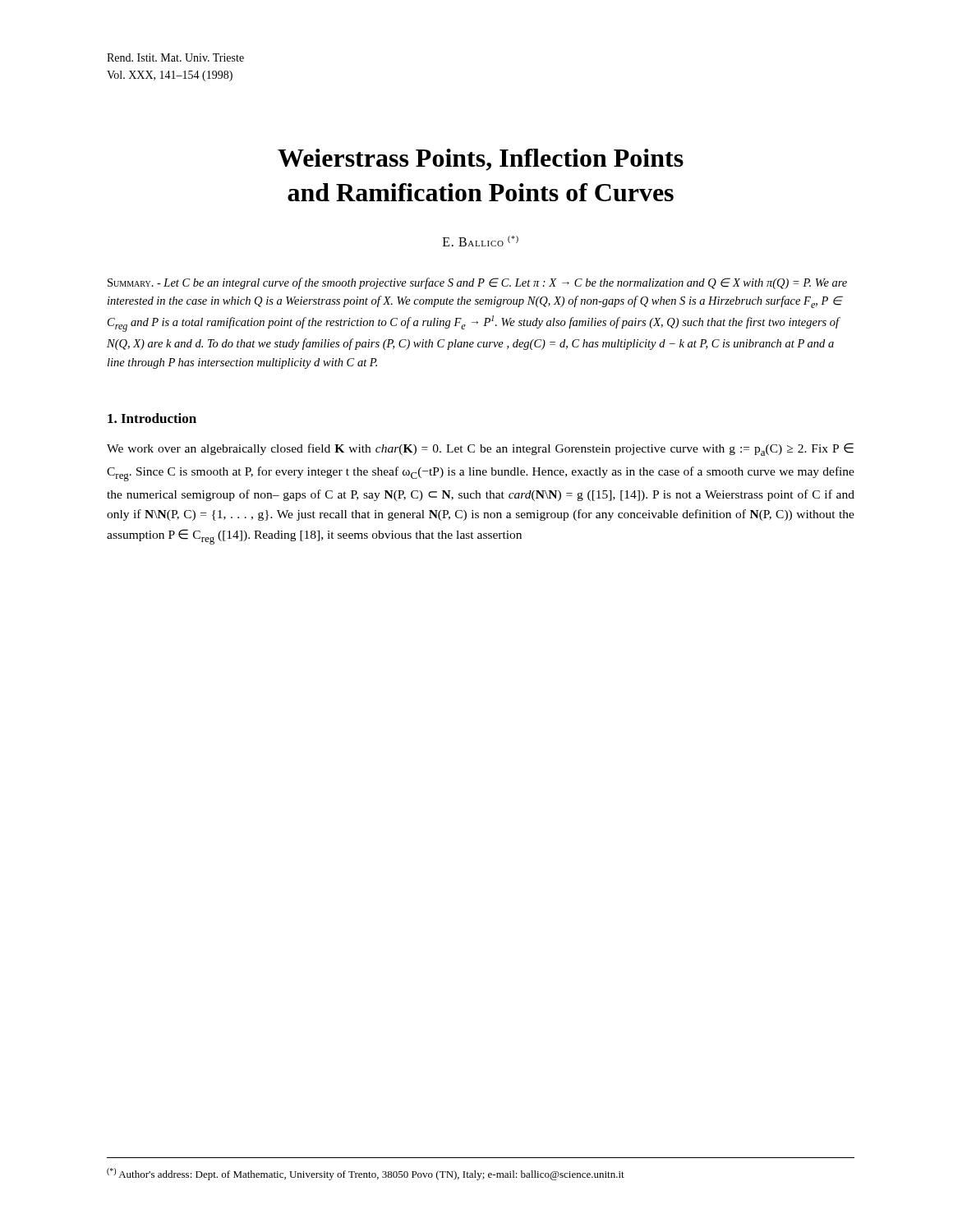The width and height of the screenshot is (953, 1232).
Task: Find the text block starting "Summary. - Let C be an integral"
Action: pyautogui.click(x=477, y=322)
